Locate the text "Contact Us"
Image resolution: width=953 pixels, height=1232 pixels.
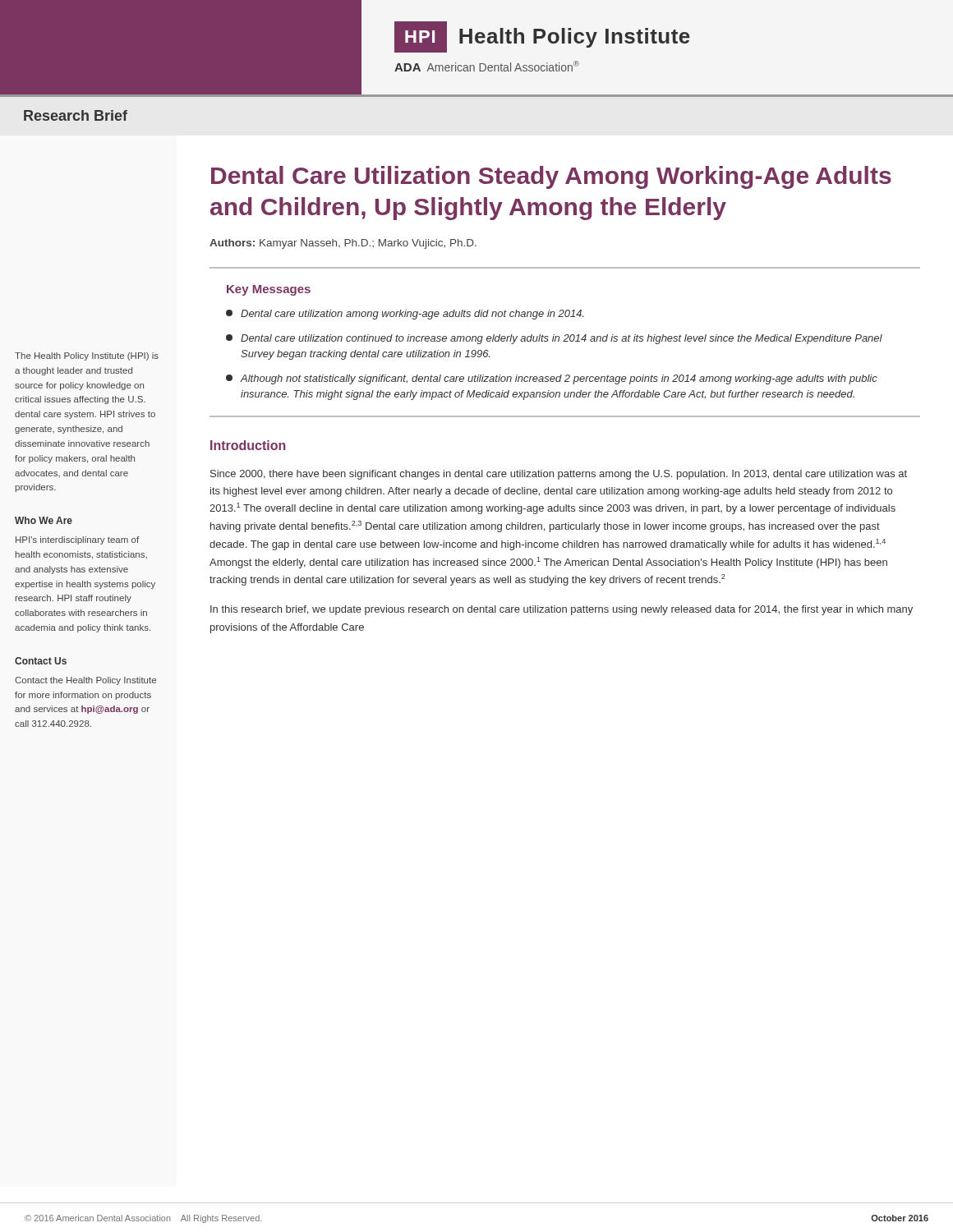click(41, 661)
